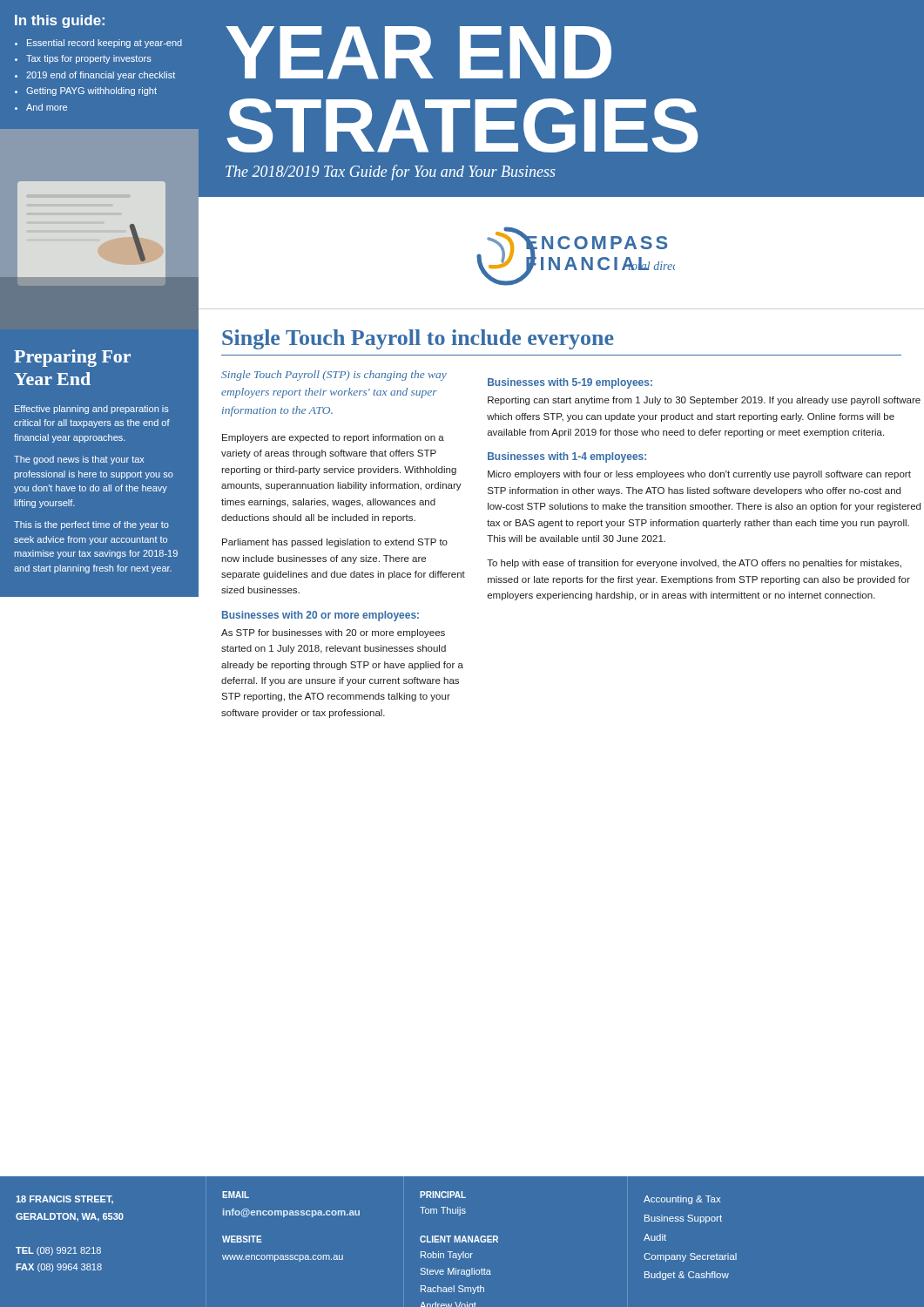The height and width of the screenshot is (1307, 924).
Task: Click on the logo
Action: (561, 253)
